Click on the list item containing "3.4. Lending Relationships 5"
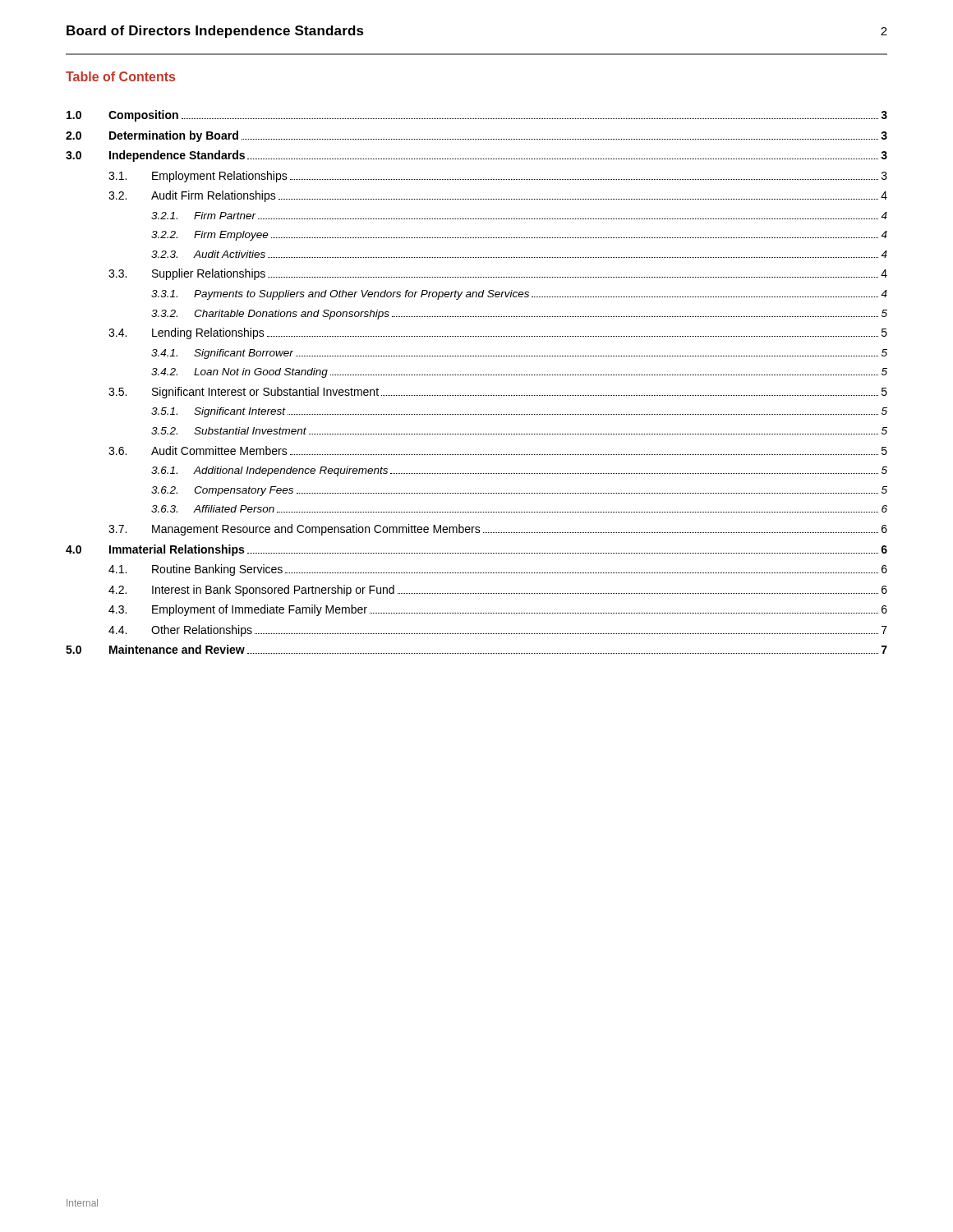Screen dimensions: 1232x953 498,333
